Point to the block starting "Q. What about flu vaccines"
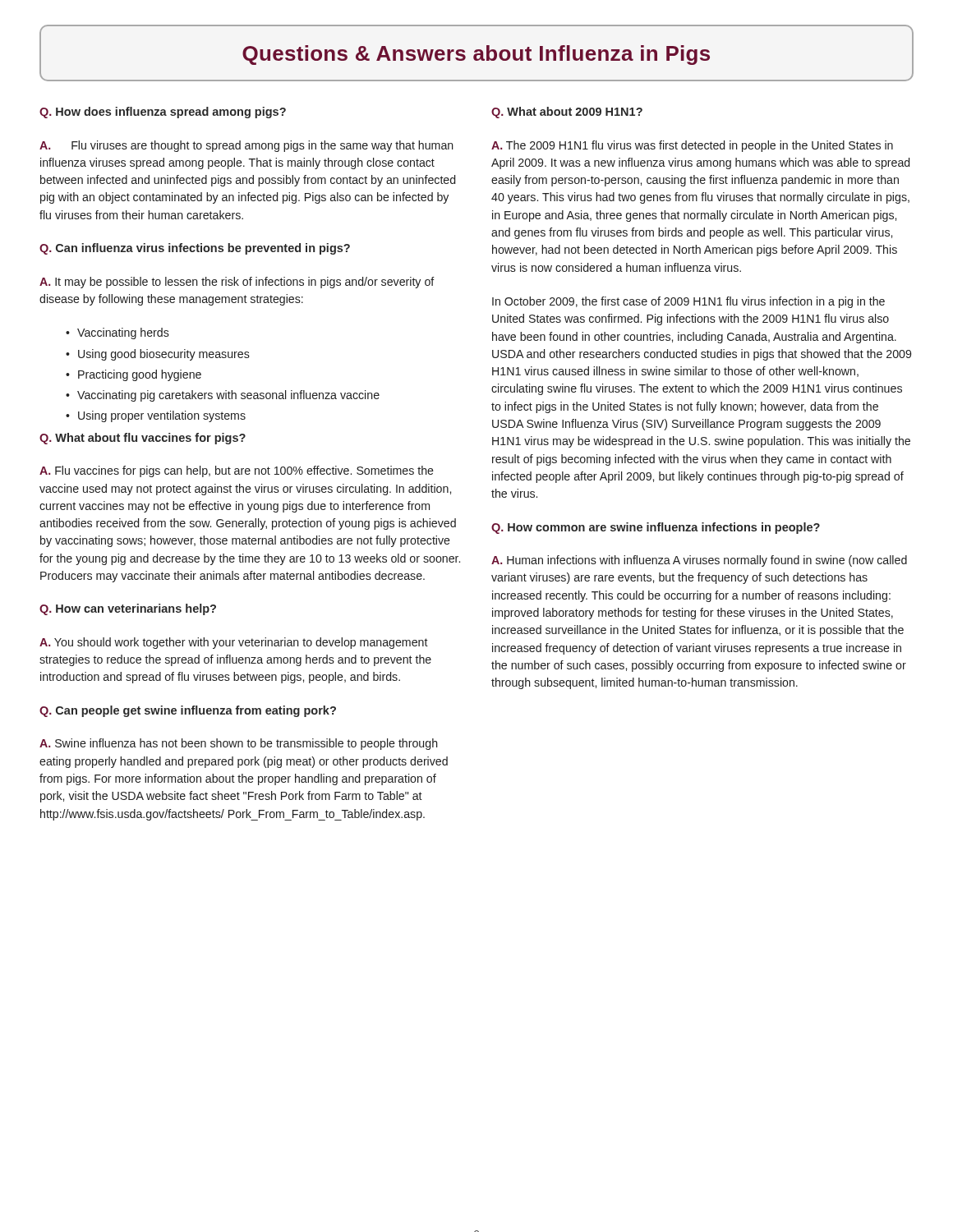Image resolution: width=953 pixels, height=1232 pixels. point(251,438)
